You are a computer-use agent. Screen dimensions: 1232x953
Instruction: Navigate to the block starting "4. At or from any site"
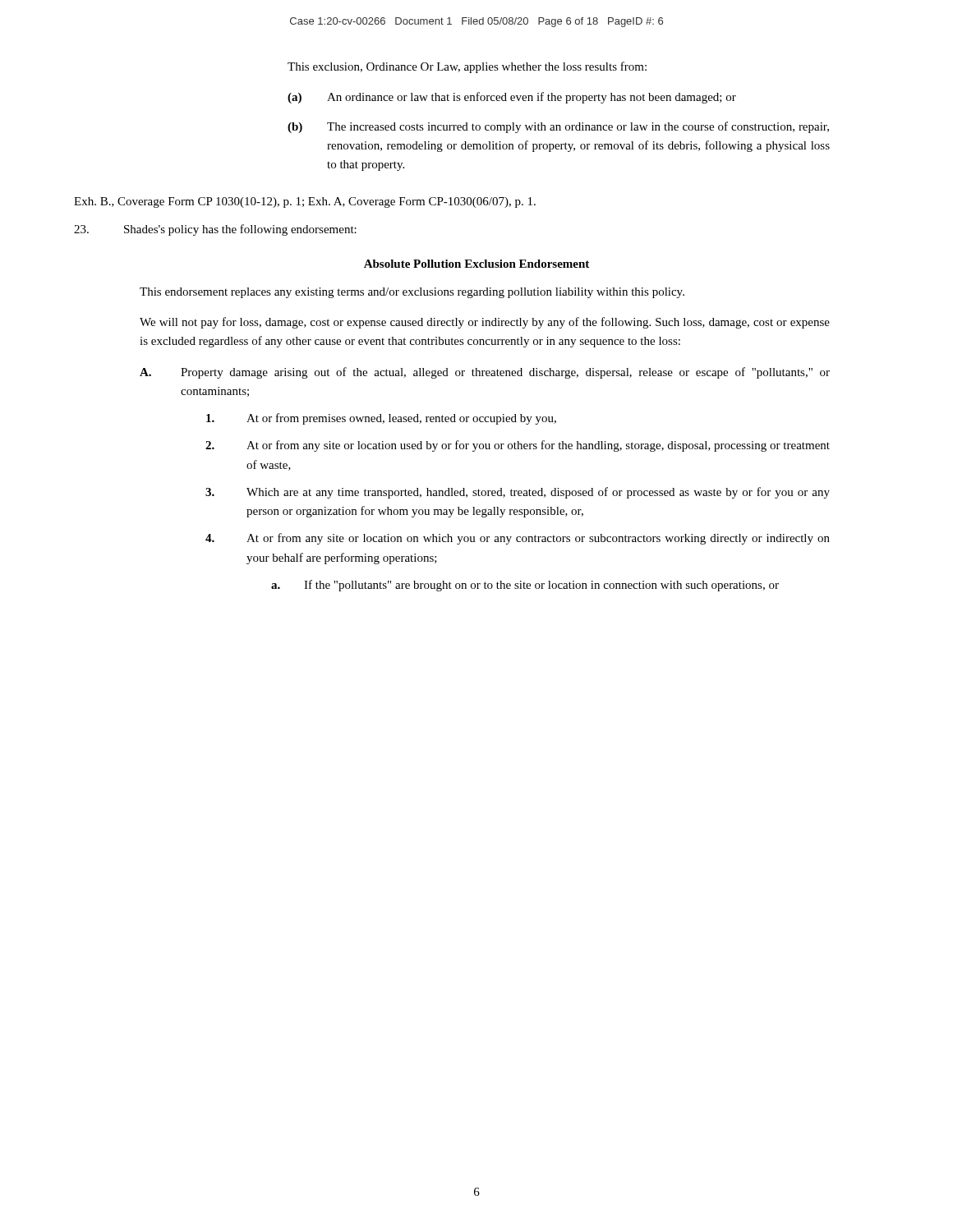(x=518, y=548)
